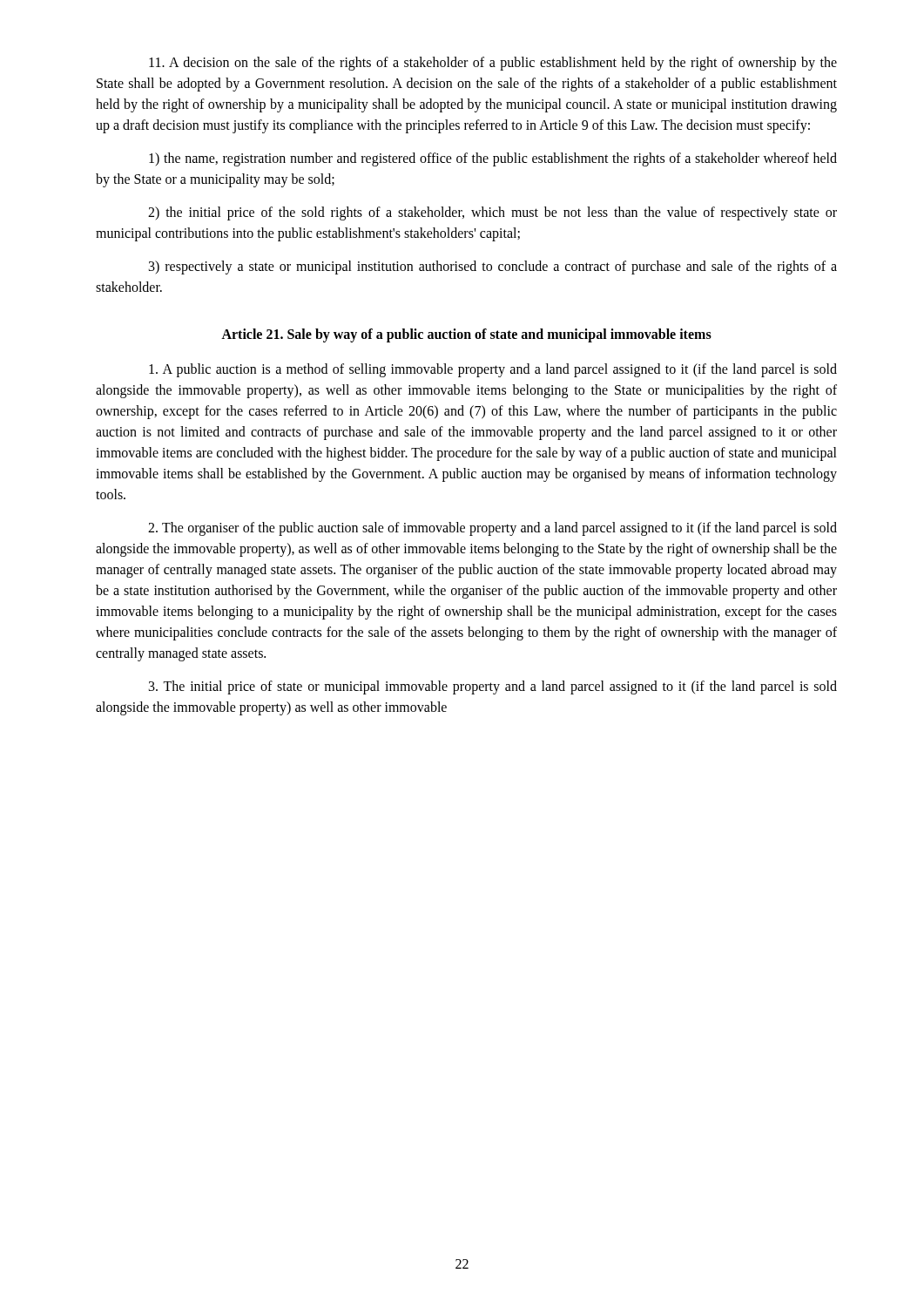Click the passage that begins "The organiser of the"

click(466, 591)
